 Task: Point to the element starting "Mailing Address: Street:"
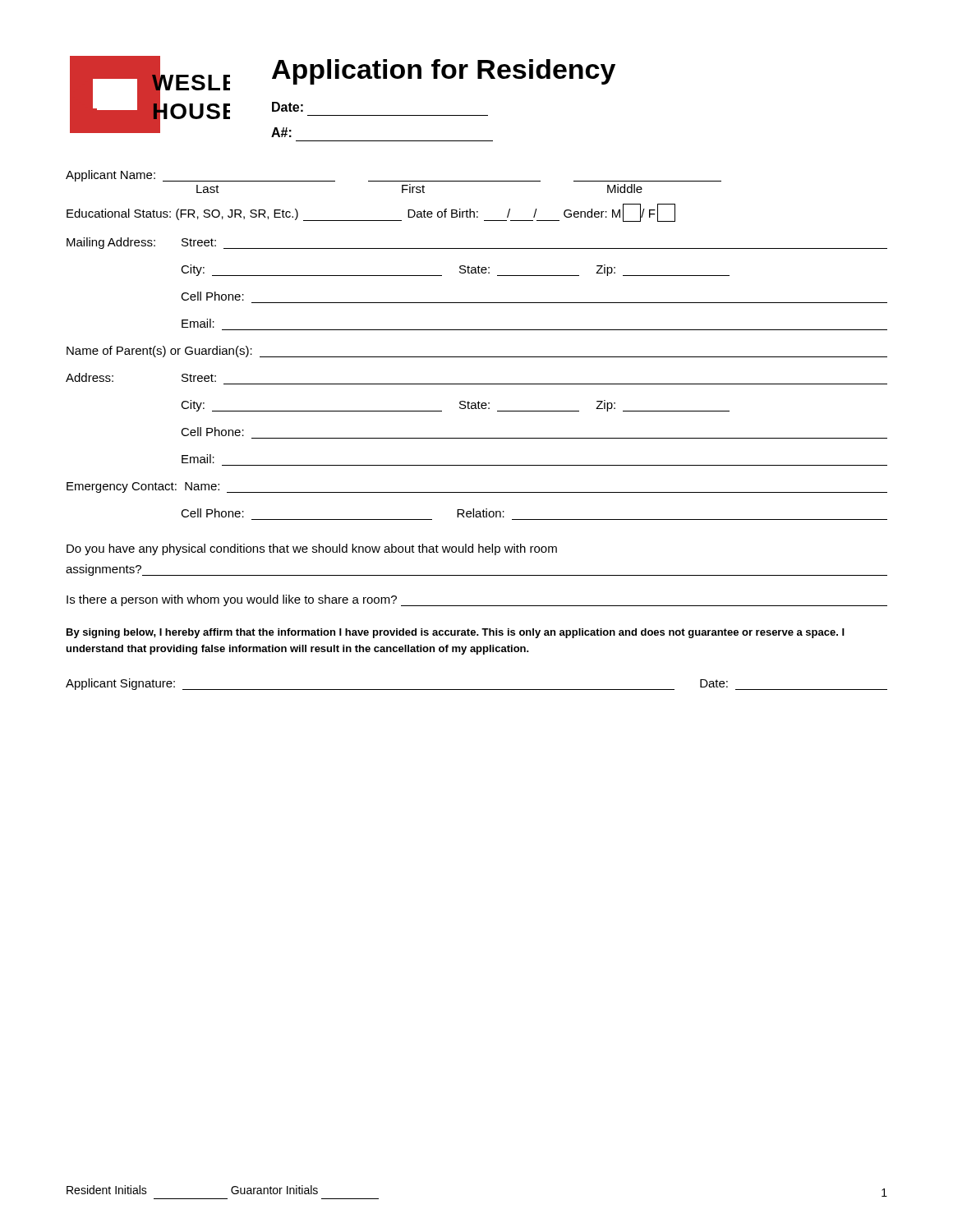click(x=476, y=241)
